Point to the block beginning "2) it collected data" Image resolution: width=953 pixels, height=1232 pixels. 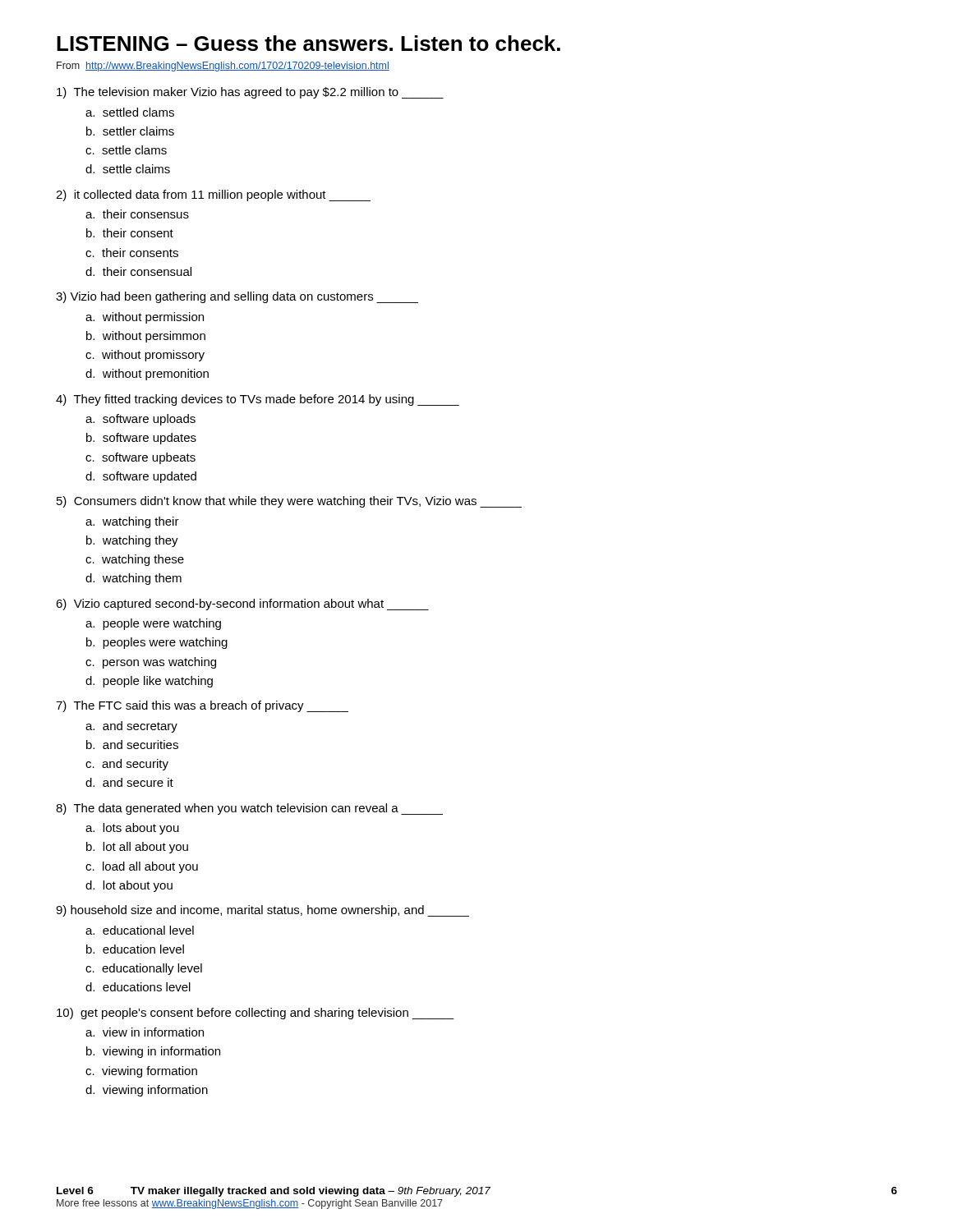(213, 195)
